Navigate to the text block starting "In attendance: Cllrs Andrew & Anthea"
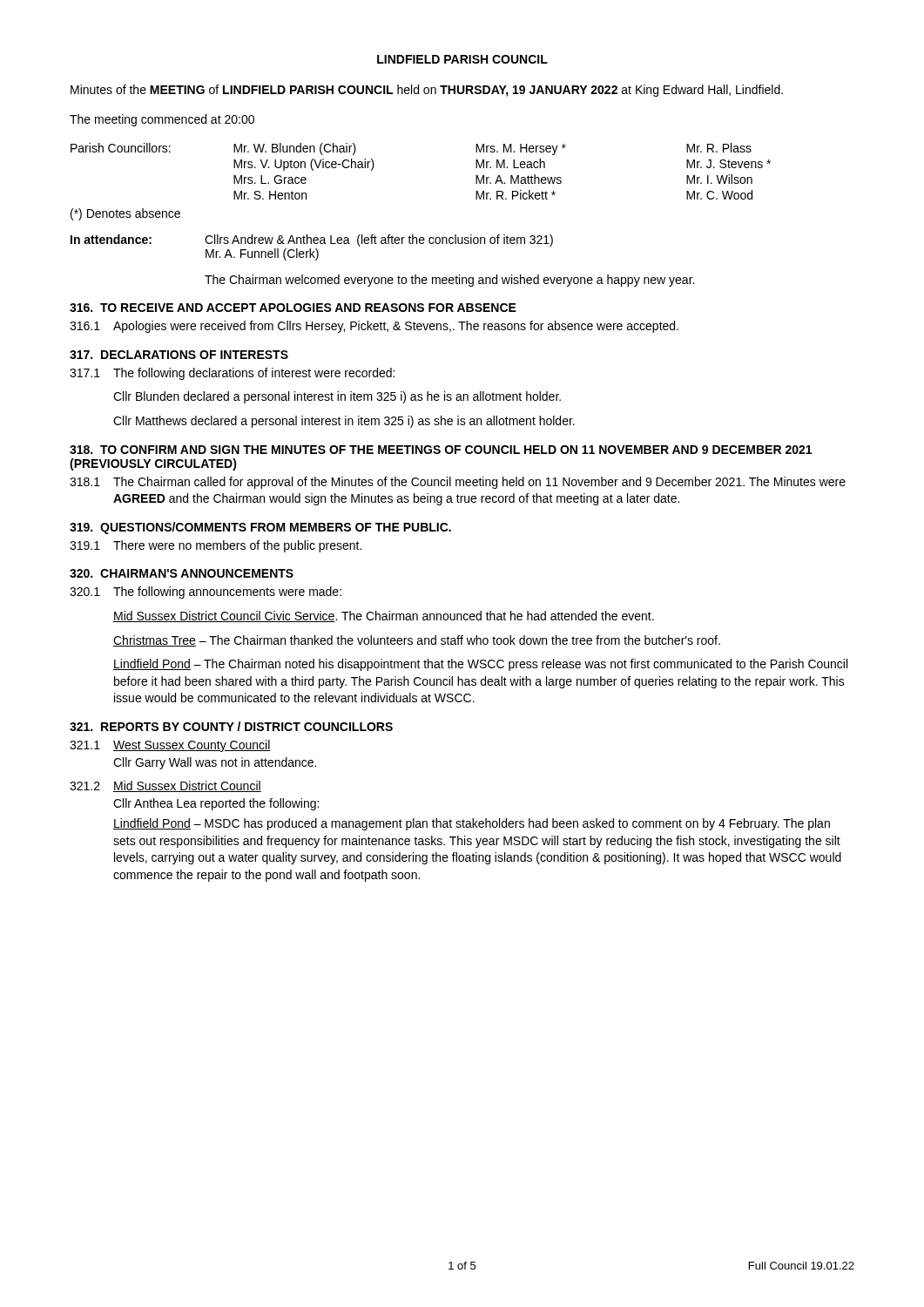Image resolution: width=924 pixels, height=1307 pixels. tap(462, 247)
